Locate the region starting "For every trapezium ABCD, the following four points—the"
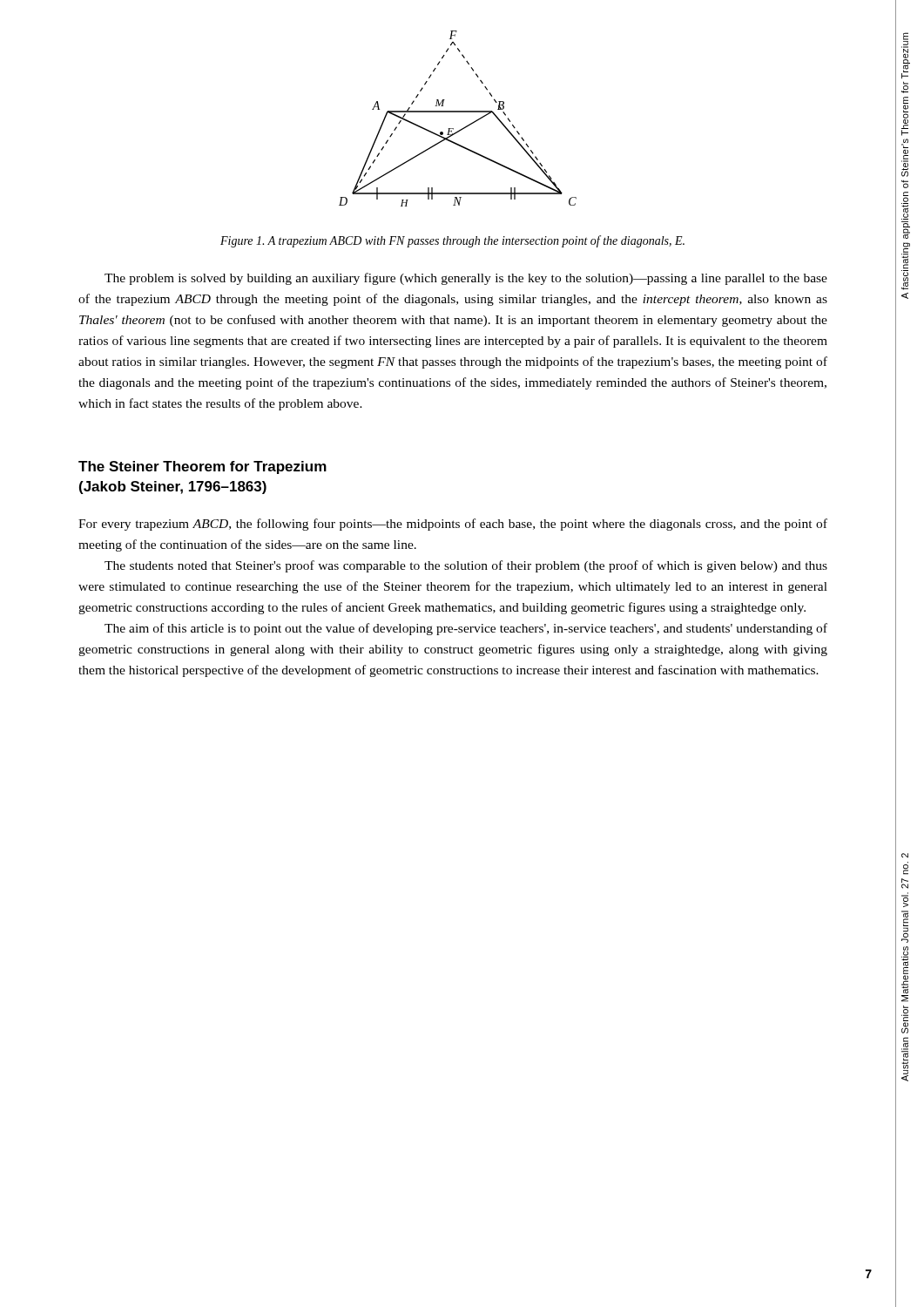The height and width of the screenshot is (1307, 924). (453, 534)
